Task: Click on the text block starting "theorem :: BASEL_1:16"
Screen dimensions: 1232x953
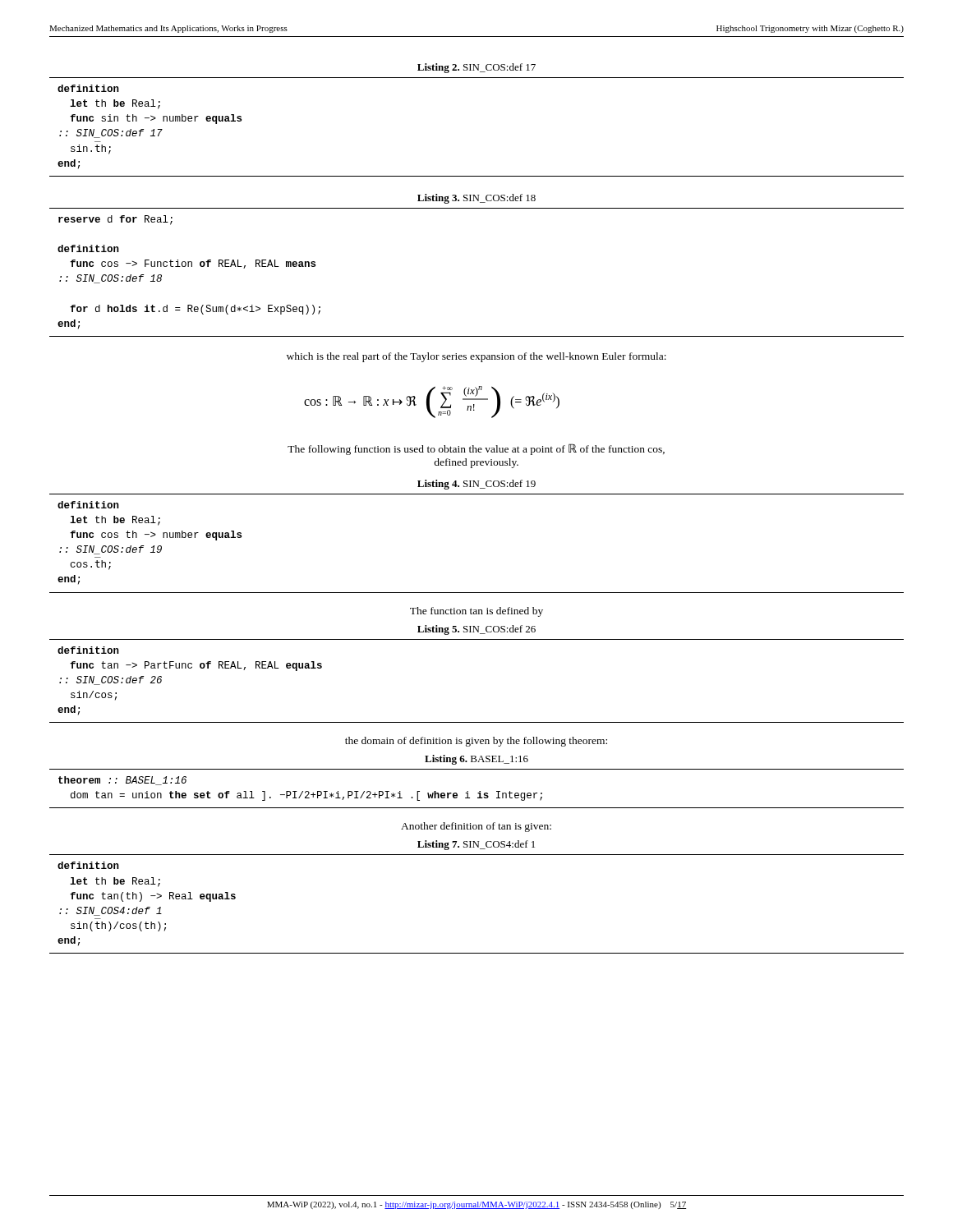Action: pos(301,789)
